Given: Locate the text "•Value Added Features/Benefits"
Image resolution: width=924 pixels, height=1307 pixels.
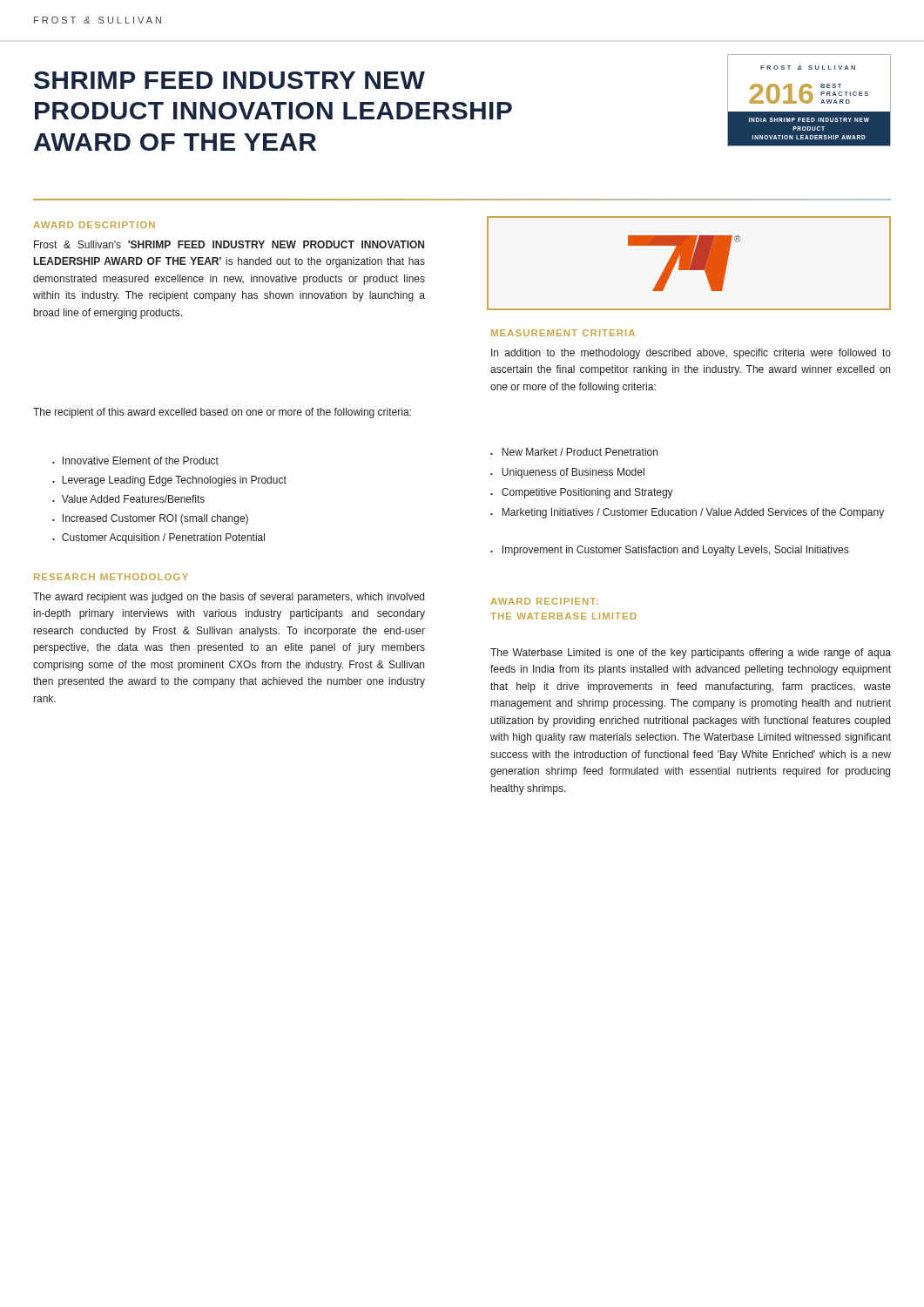Looking at the screenshot, I should pyautogui.click(x=129, y=500).
